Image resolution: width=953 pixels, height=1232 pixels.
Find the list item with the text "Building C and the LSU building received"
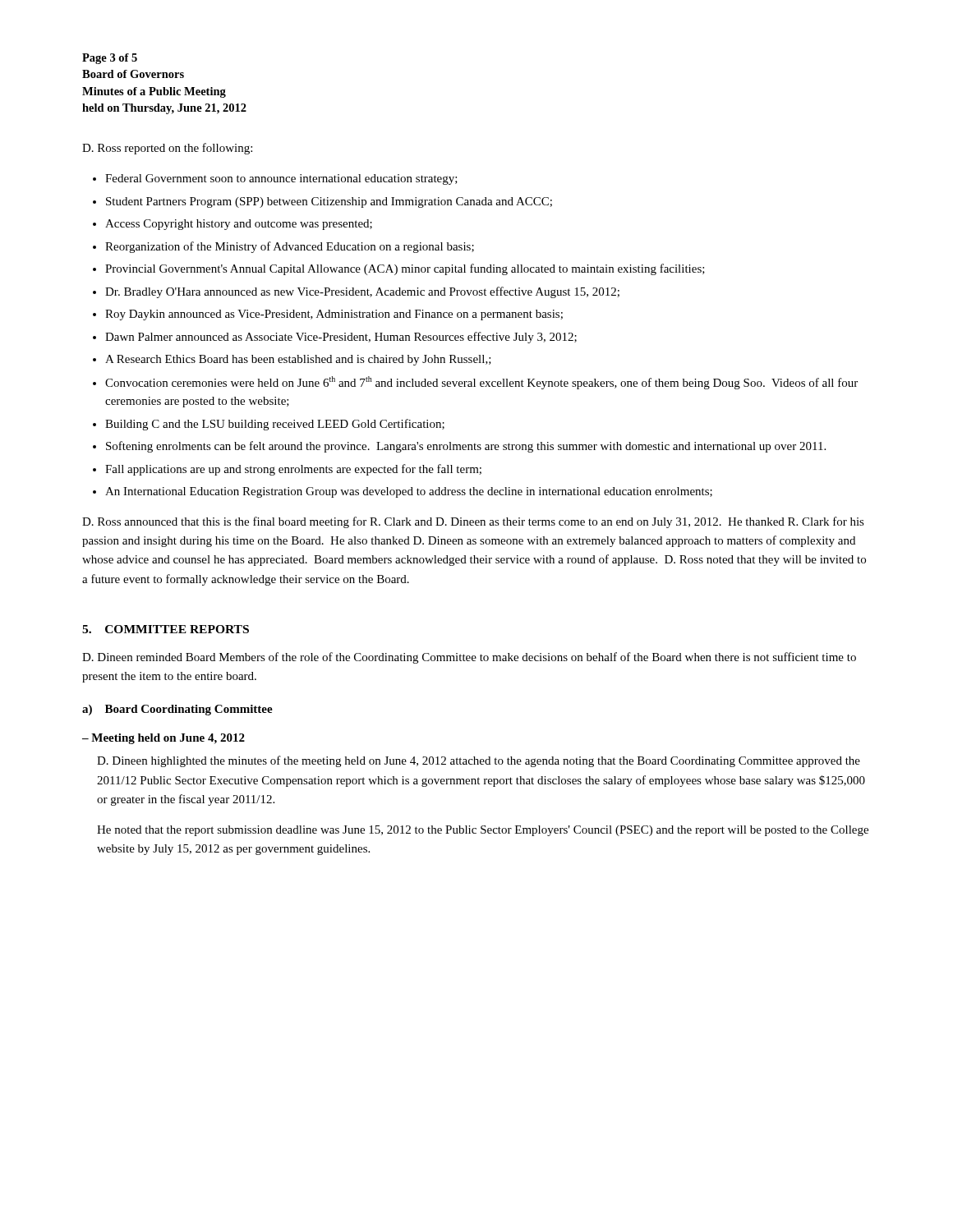click(275, 424)
